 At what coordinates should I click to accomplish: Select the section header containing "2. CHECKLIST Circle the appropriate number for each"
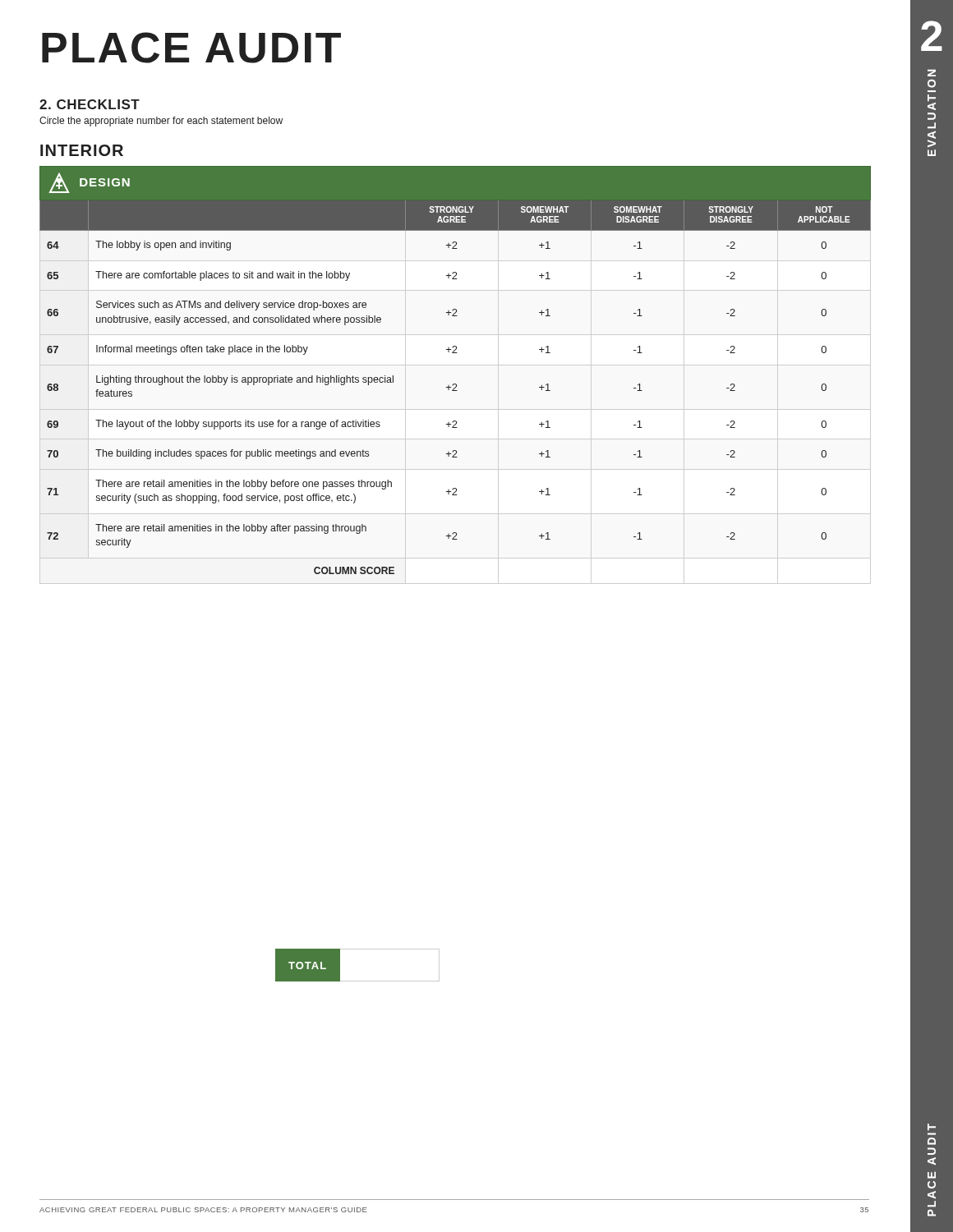(161, 112)
